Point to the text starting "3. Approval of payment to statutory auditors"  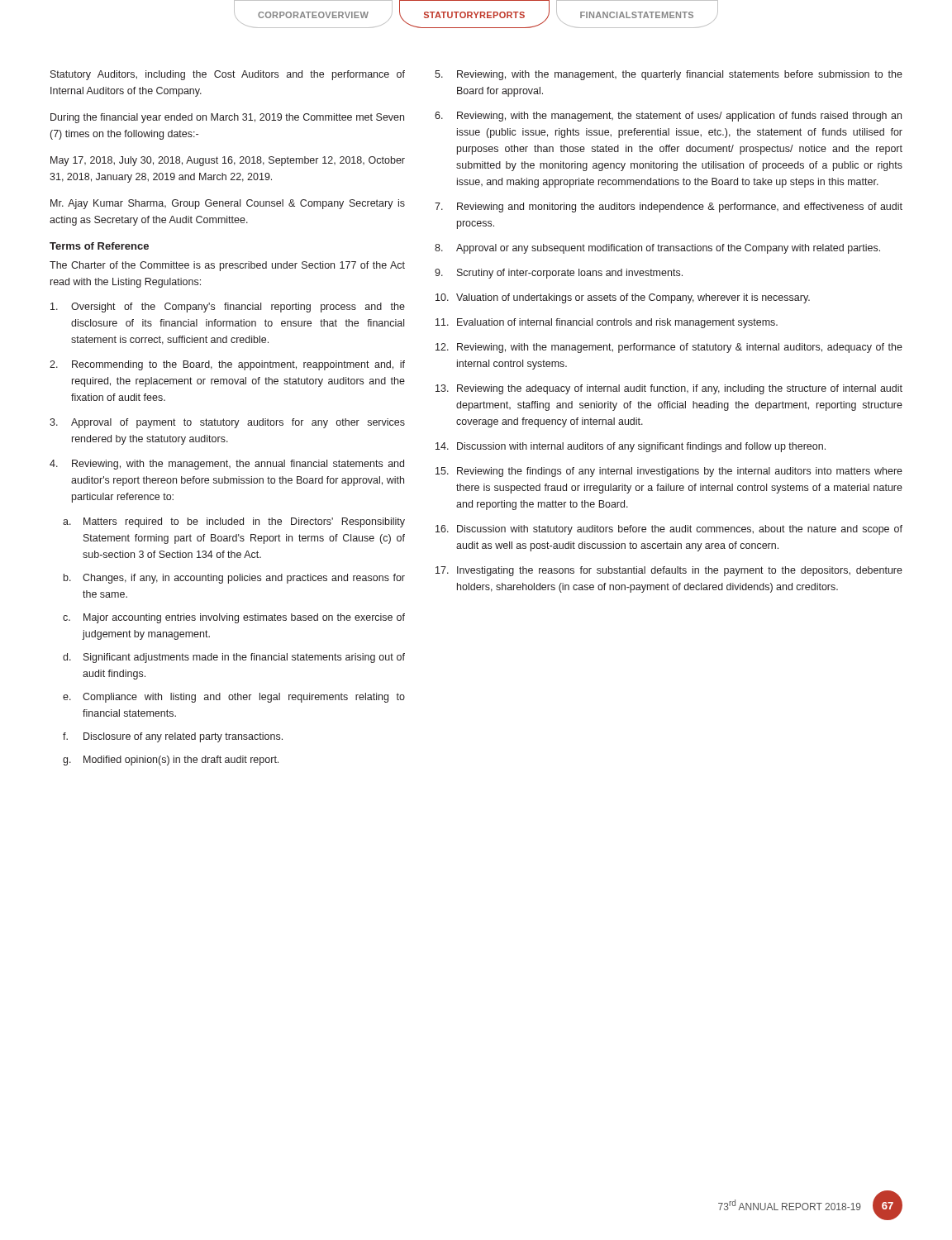coord(227,431)
